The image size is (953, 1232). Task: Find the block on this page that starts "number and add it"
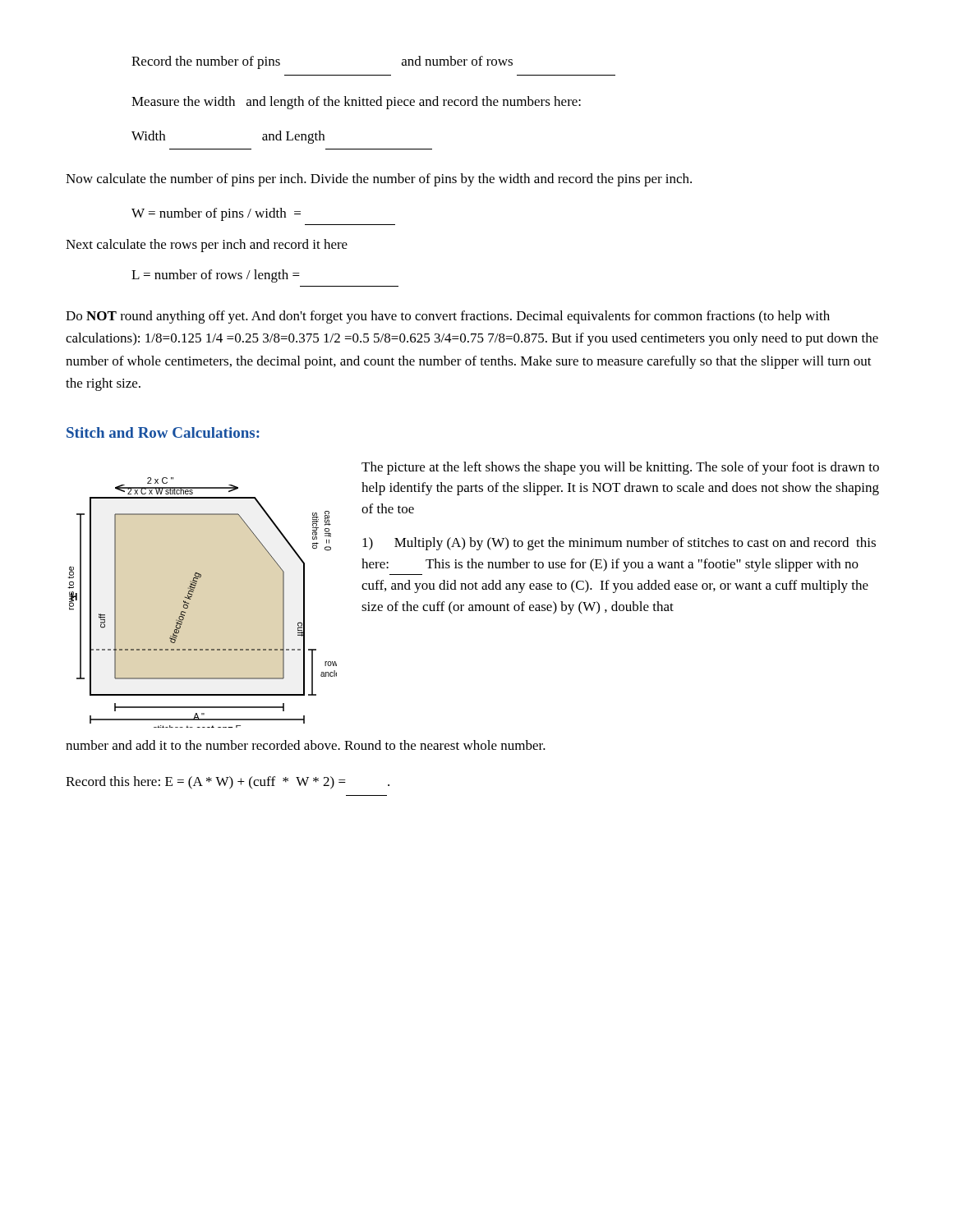coord(306,745)
